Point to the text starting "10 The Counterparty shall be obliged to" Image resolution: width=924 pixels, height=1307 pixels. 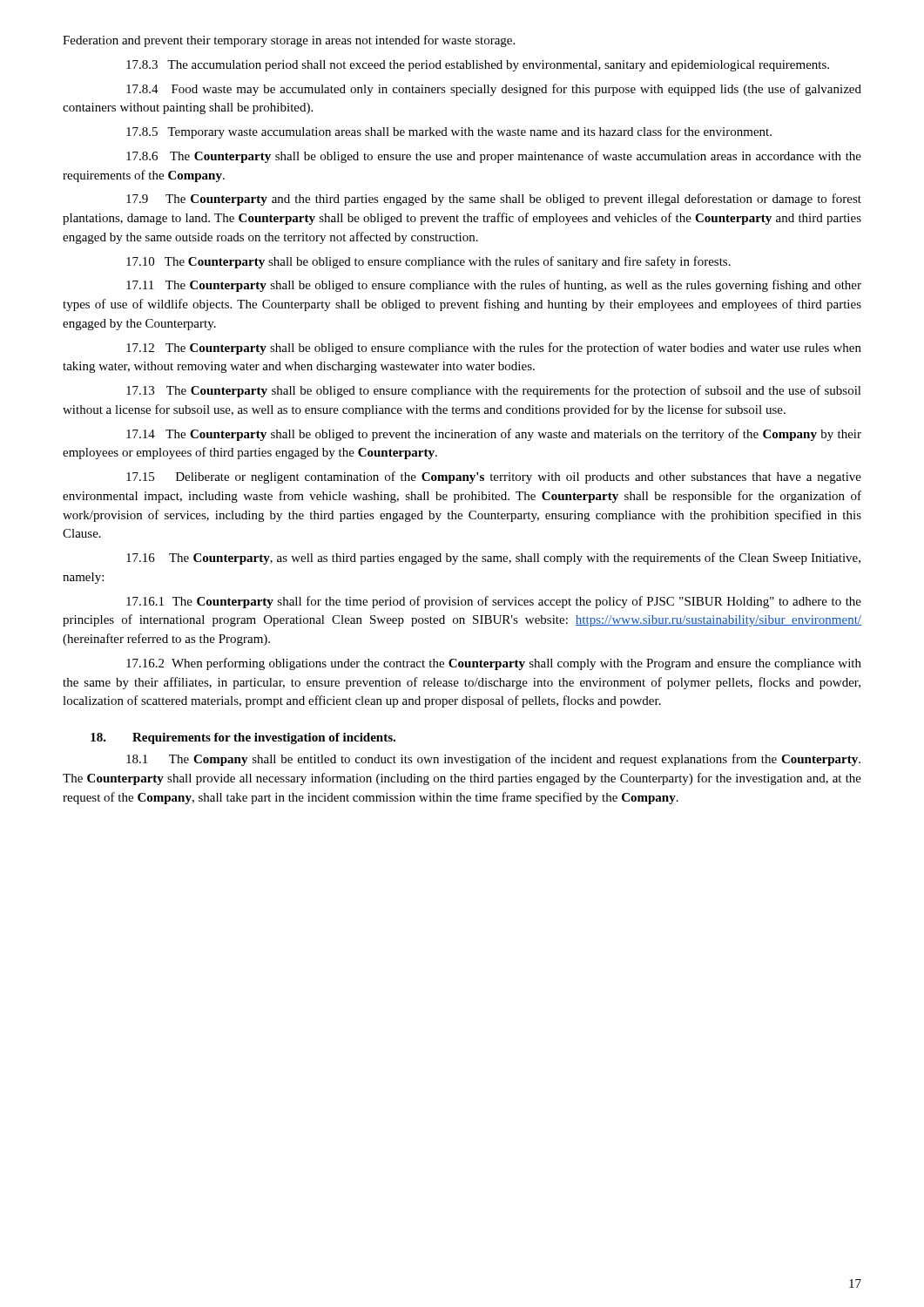click(x=462, y=262)
